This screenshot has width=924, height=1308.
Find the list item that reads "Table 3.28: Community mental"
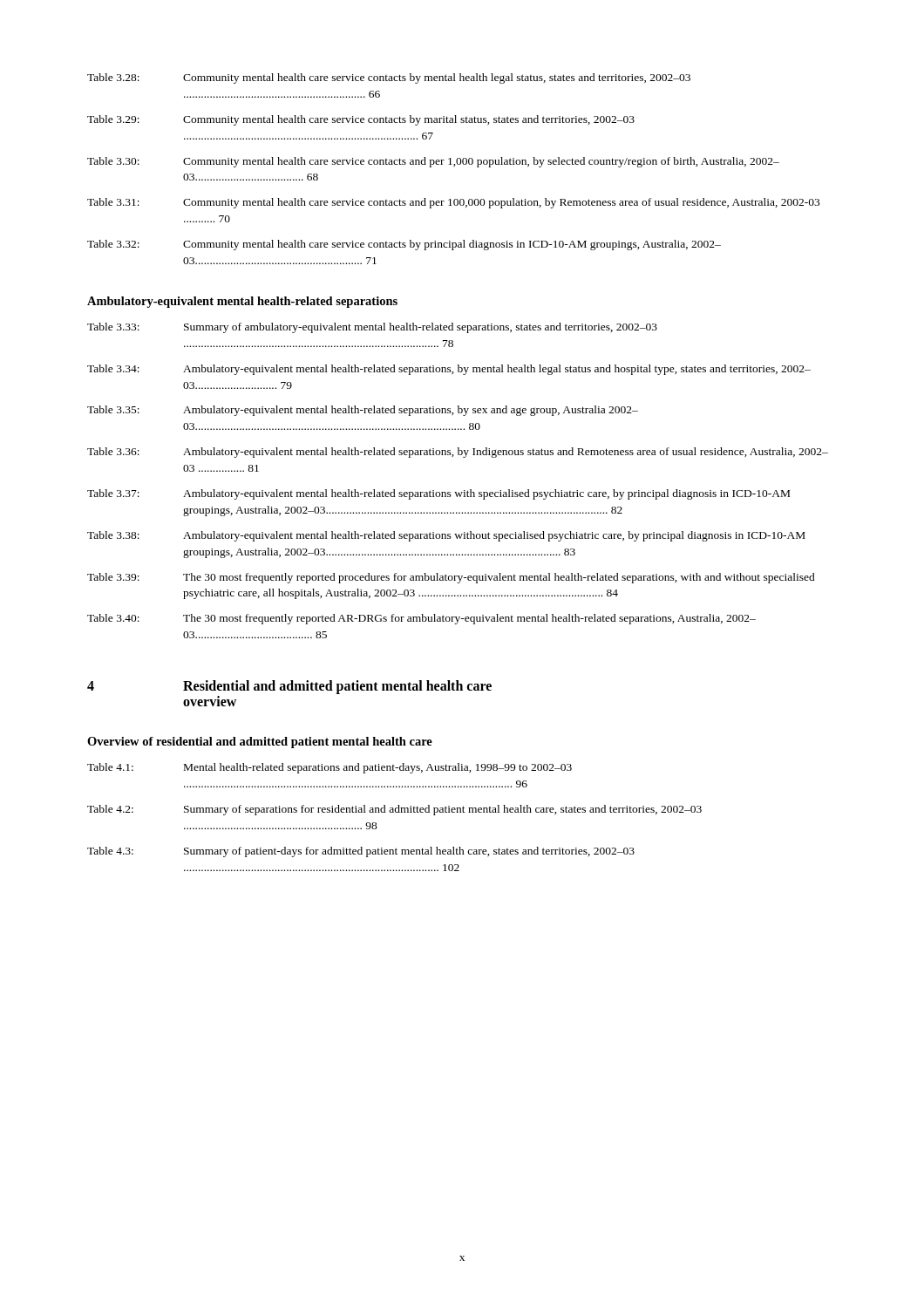(462, 86)
